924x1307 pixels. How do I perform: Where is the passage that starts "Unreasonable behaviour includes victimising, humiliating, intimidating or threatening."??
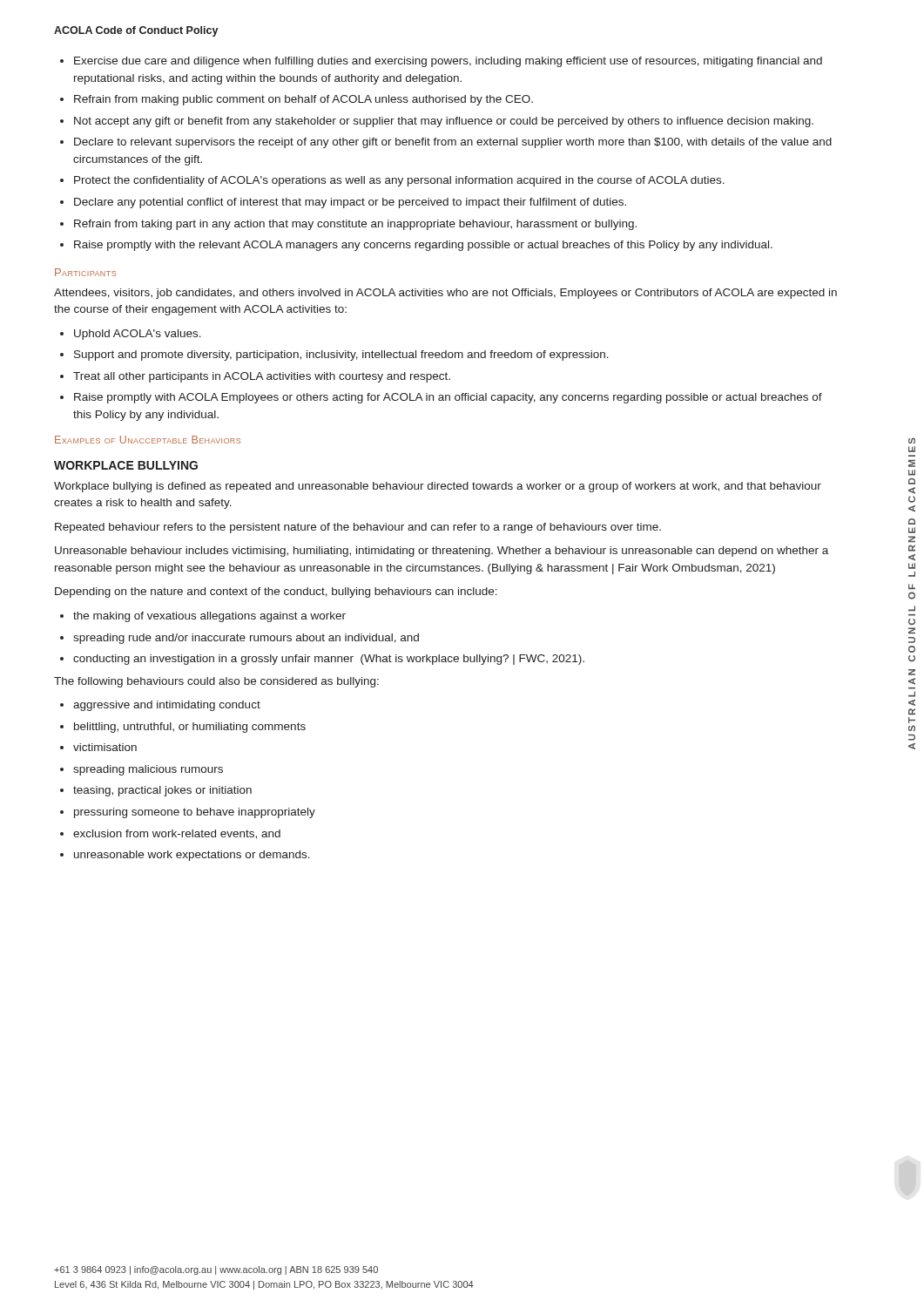point(441,559)
